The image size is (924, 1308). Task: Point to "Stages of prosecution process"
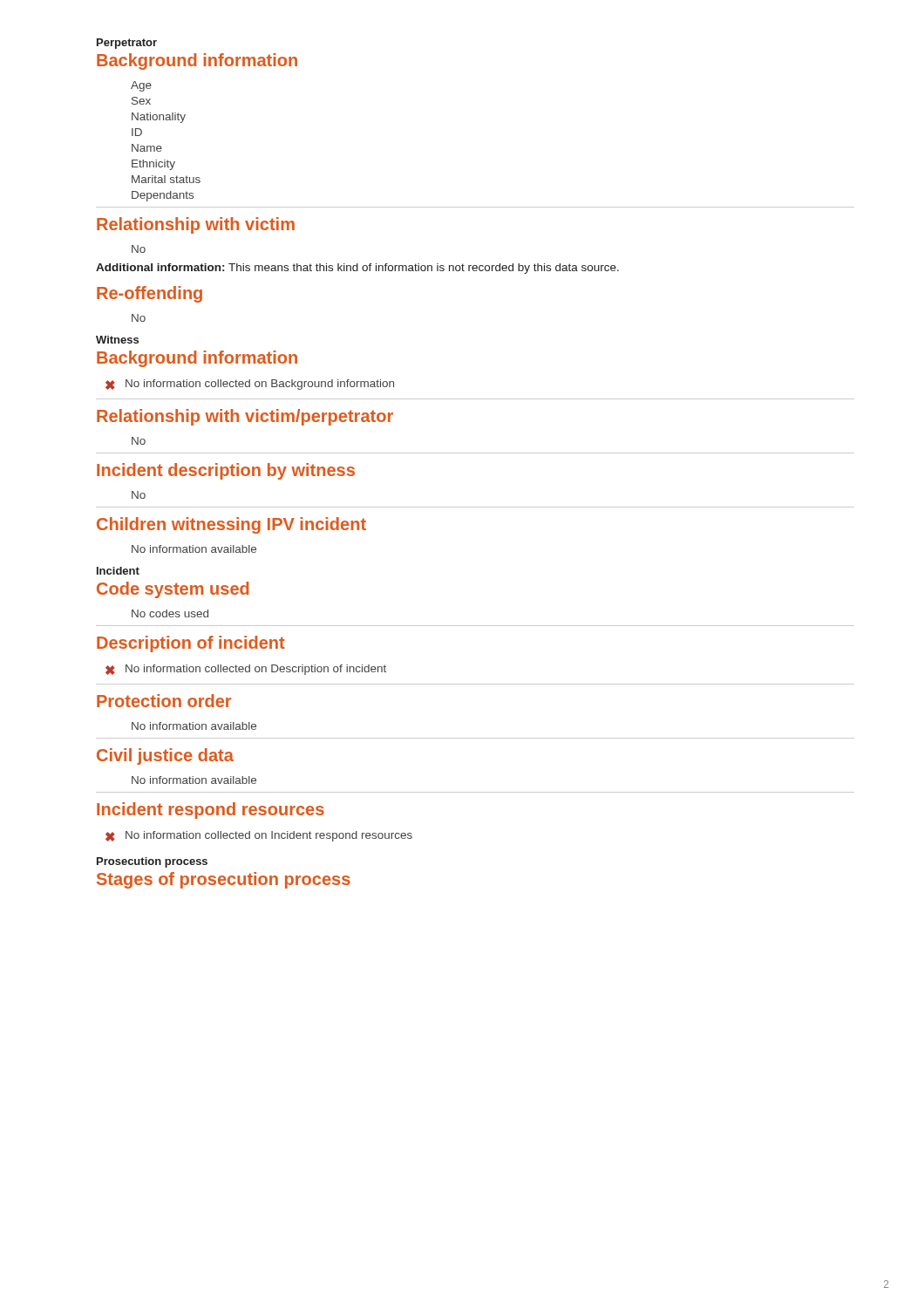pyautogui.click(x=223, y=880)
